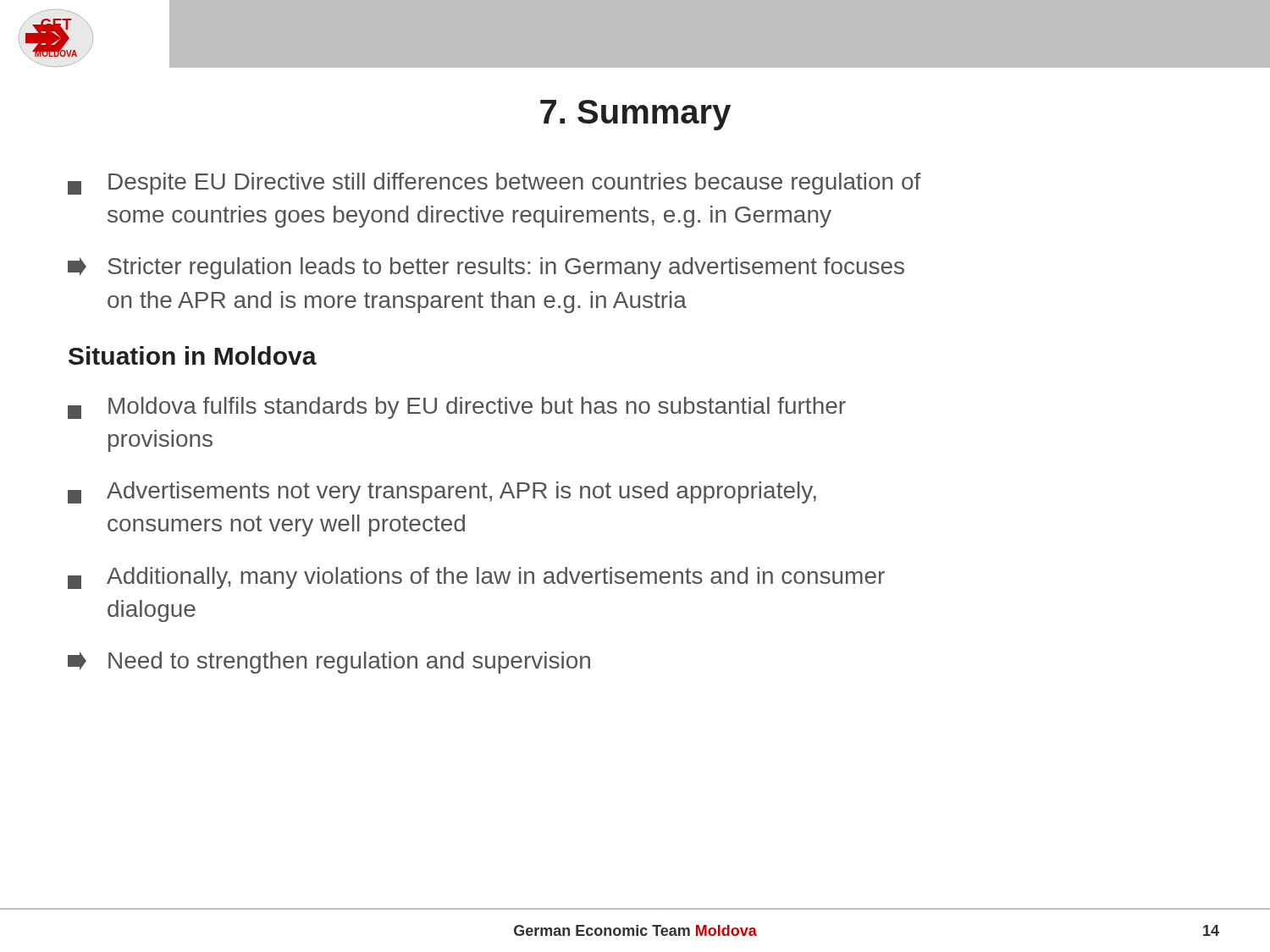Click where it says "Need to strengthen regulation and supervision"
This screenshot has width=1270, height=952.
tap(330, 661)
